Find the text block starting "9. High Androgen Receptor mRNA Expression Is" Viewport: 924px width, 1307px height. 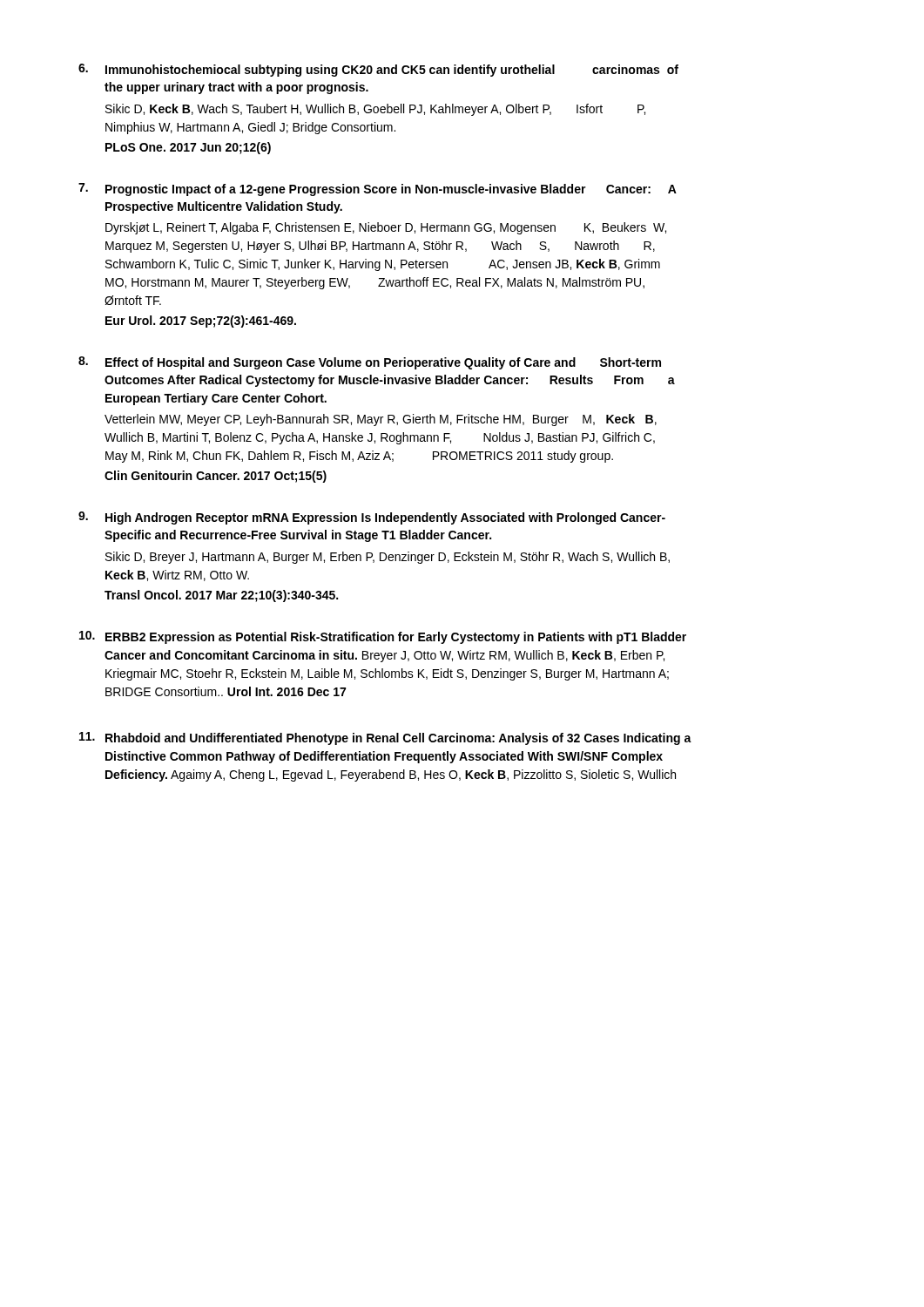pyautogui.click(x=462, y=555)
